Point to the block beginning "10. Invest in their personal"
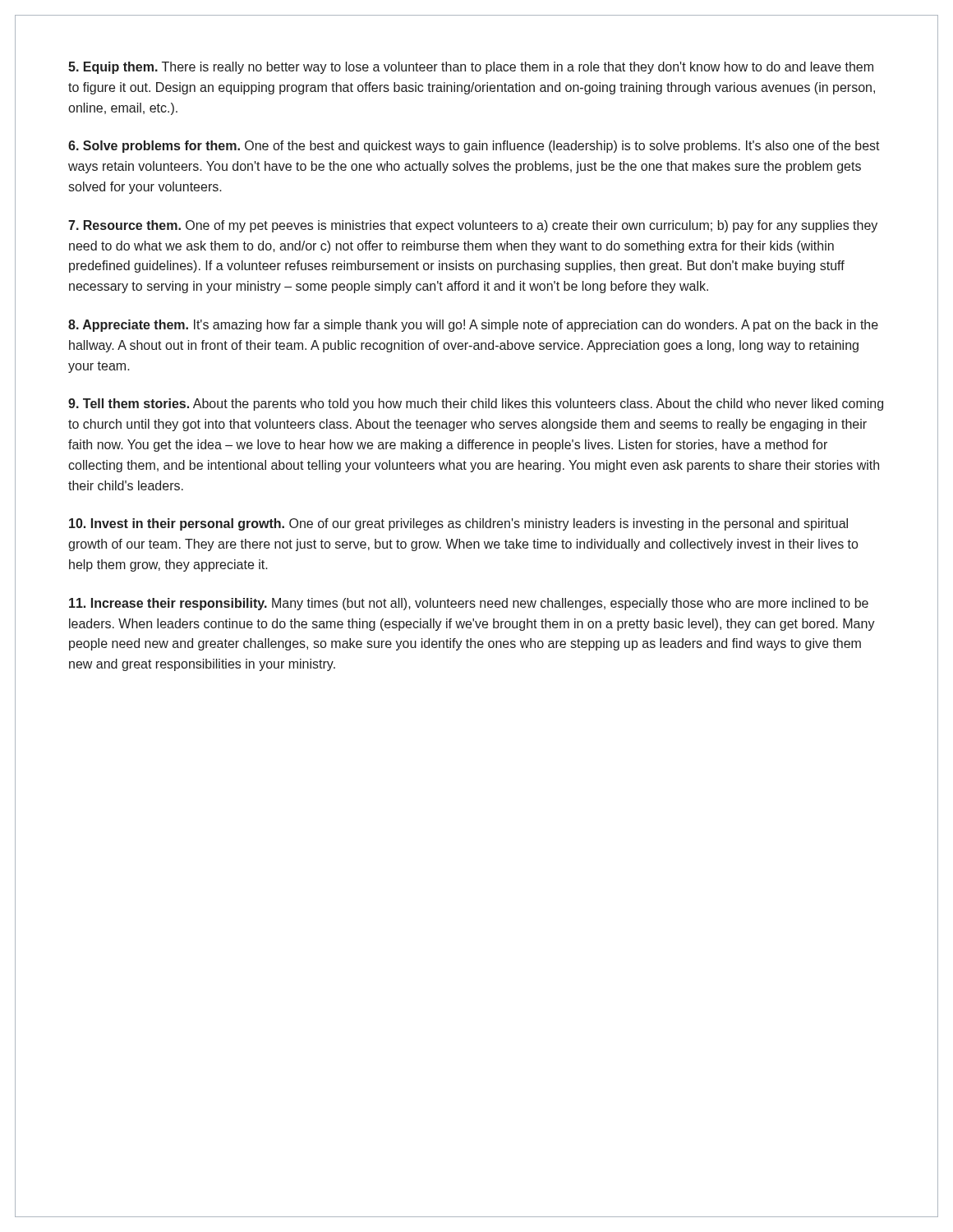Viewport: 953px width, 1232px height. click(x=463, y=544)
